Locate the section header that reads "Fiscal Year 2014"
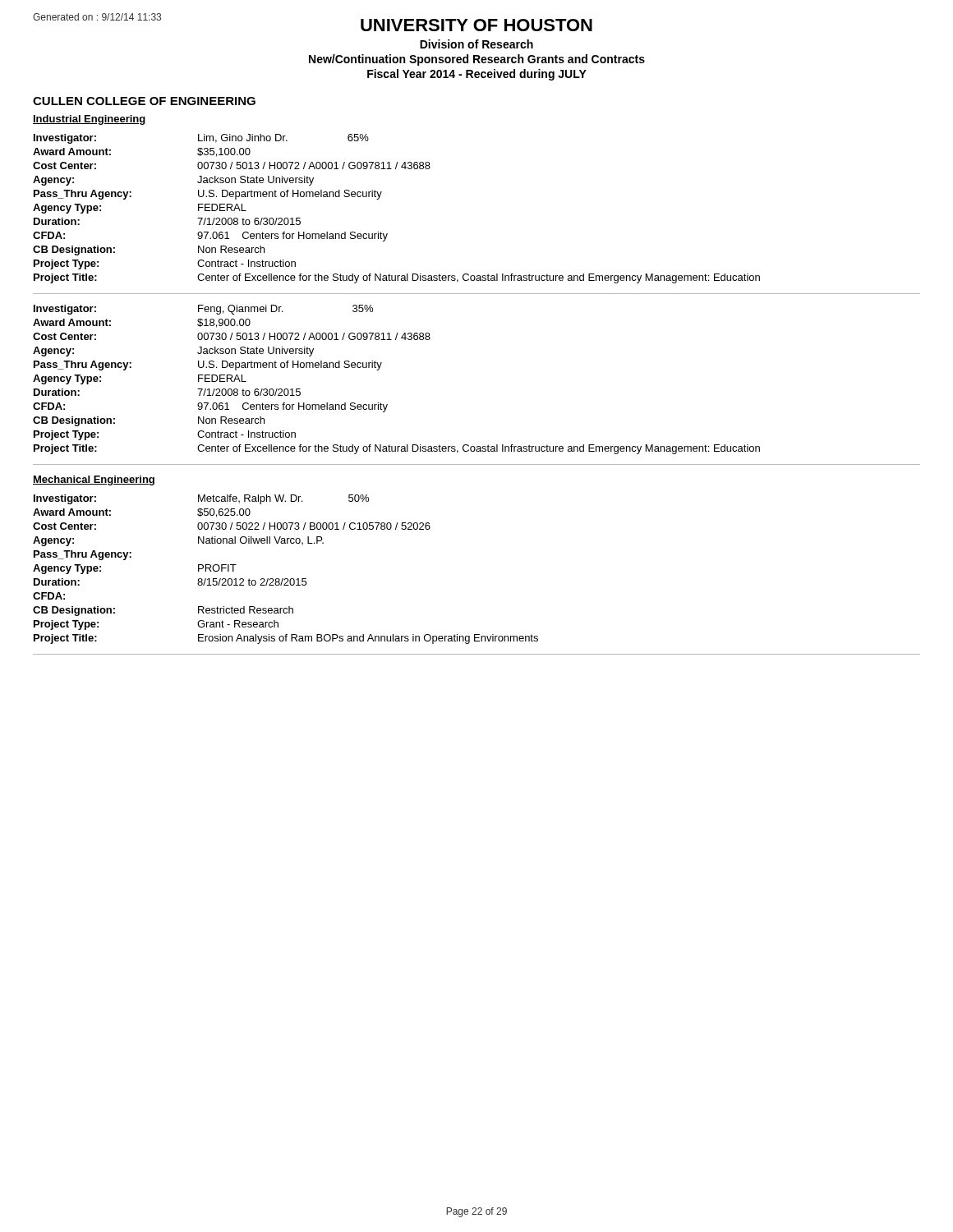 tap(476, 74)
